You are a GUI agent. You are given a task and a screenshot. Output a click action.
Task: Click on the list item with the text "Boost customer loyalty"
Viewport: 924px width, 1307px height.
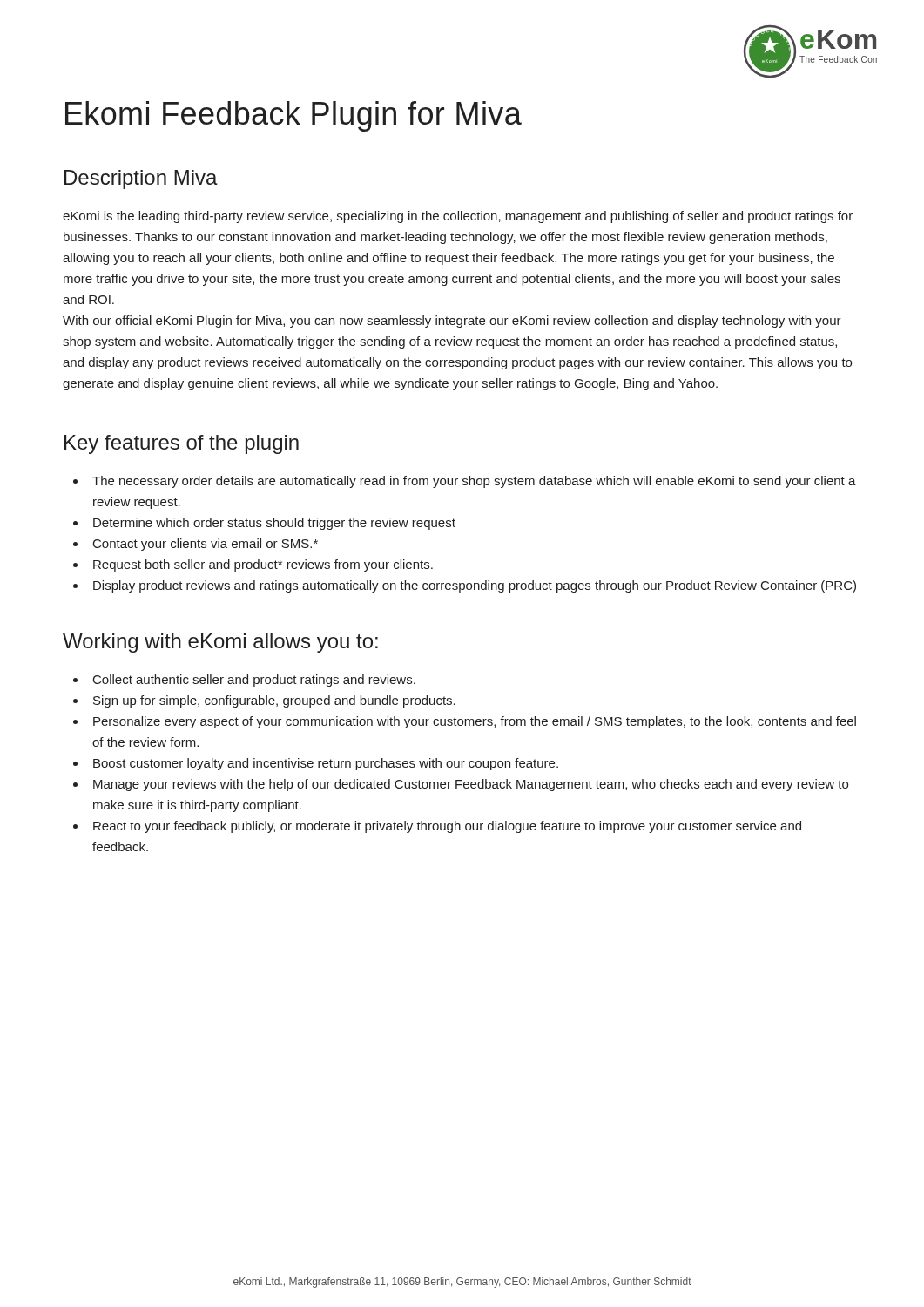pos(474,763)
